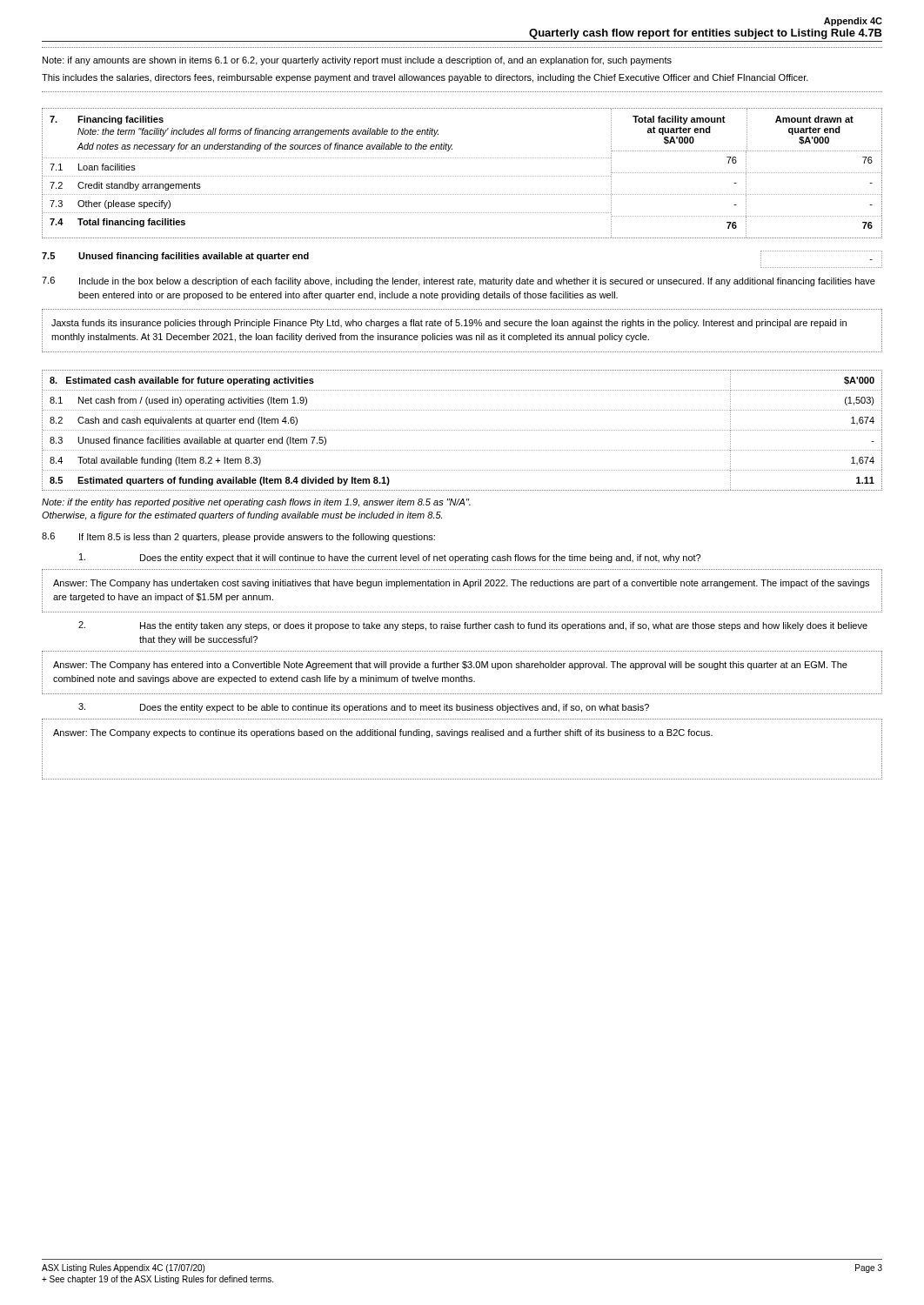Navigate to the element starting "2. Has the entity taken any steps,"
Image resolution: width=924 pixels, height=1305 pixels.
(462, 633)
